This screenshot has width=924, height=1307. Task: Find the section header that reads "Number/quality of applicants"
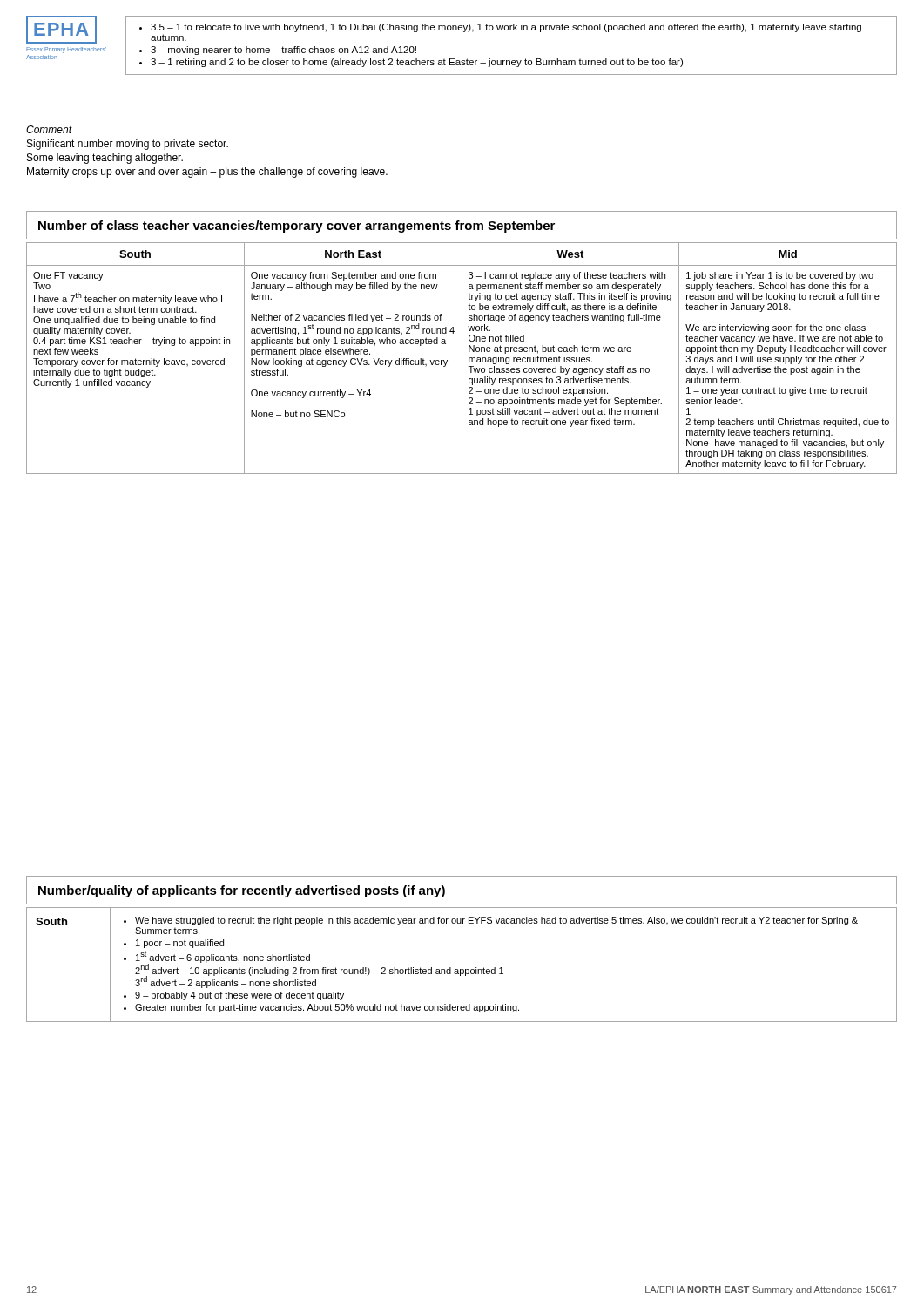241,890
